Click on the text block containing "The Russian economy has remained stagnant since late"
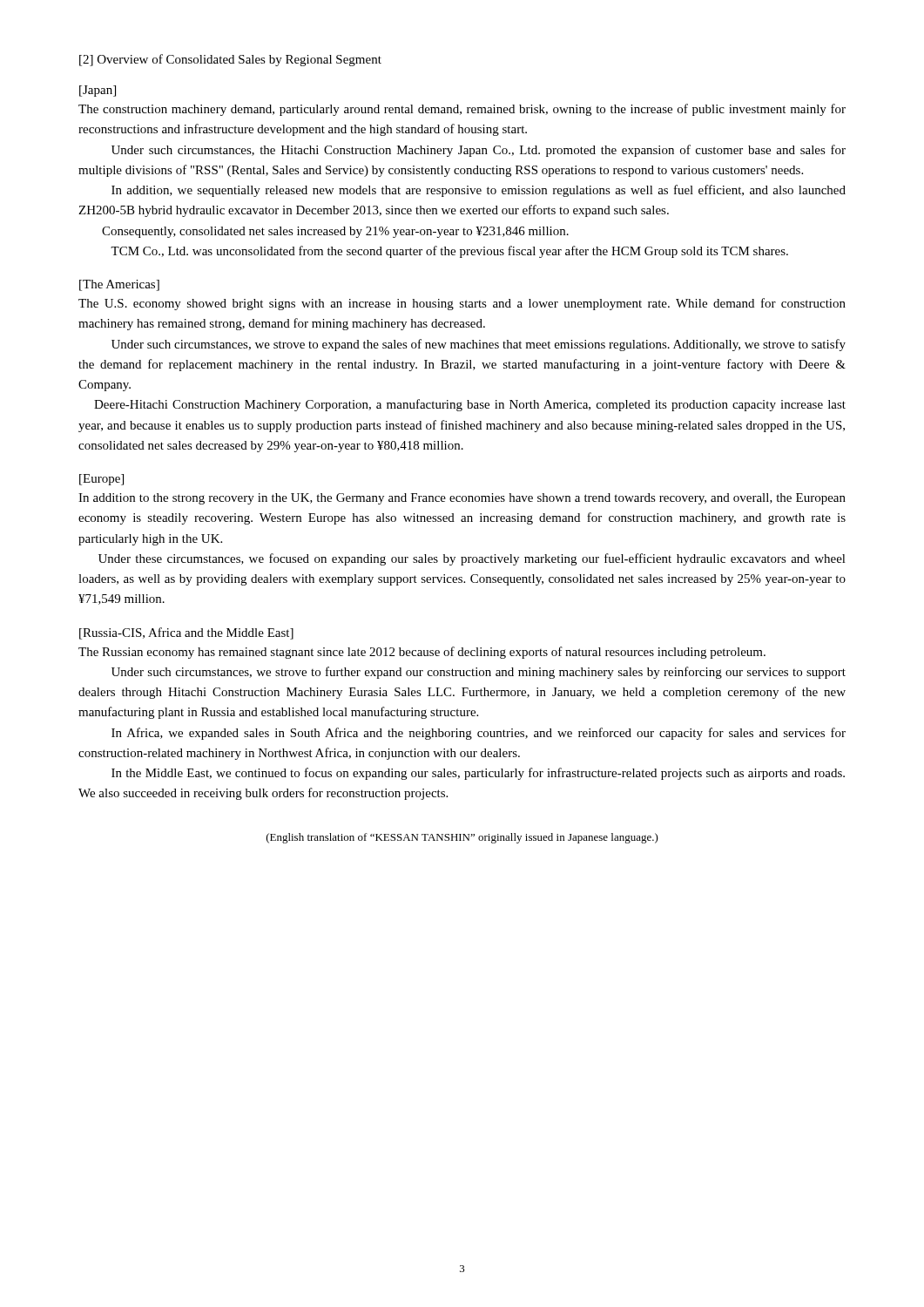 pos(462,724)
